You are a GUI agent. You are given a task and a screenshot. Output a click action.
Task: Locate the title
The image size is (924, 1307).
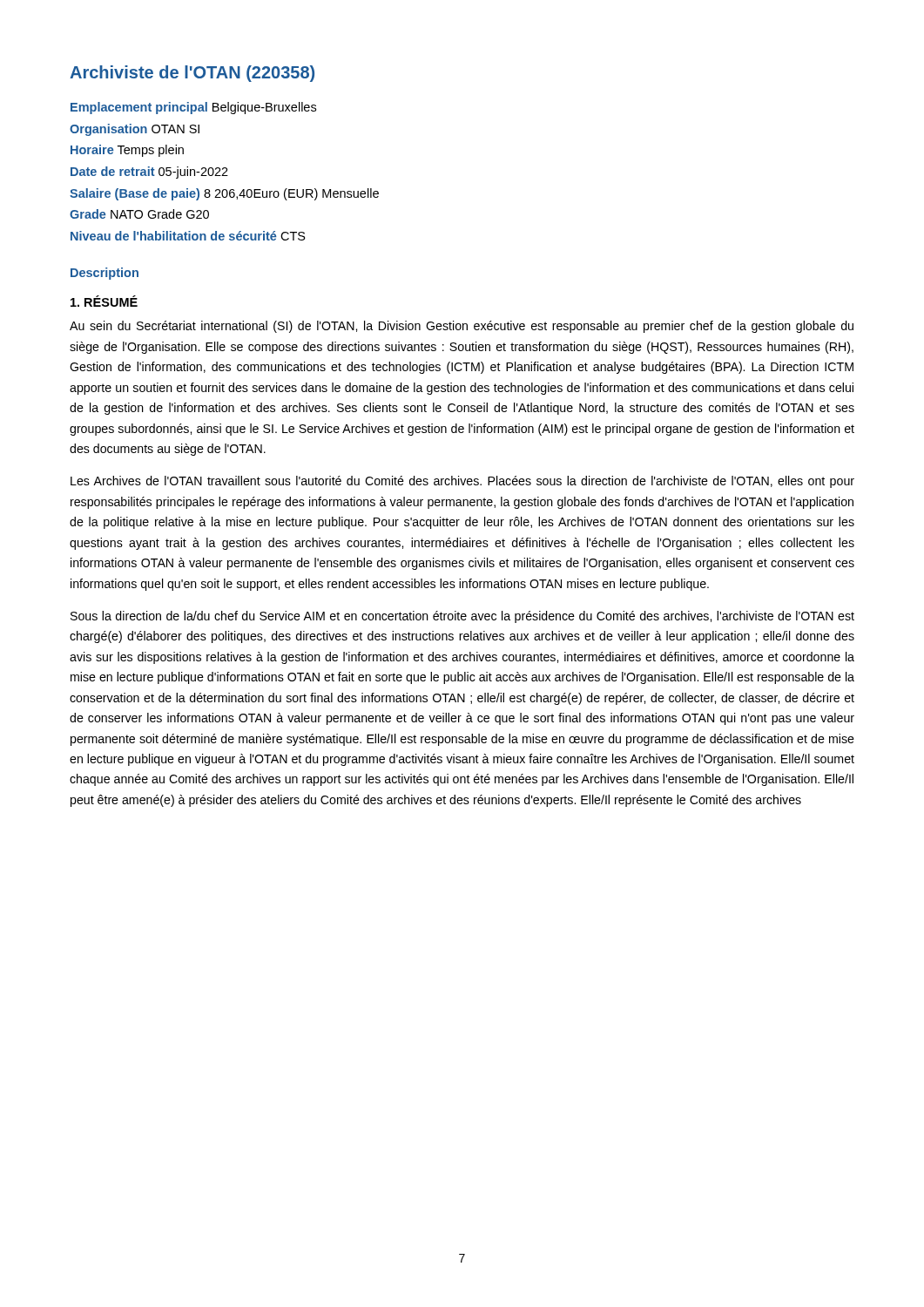[193, 72]
